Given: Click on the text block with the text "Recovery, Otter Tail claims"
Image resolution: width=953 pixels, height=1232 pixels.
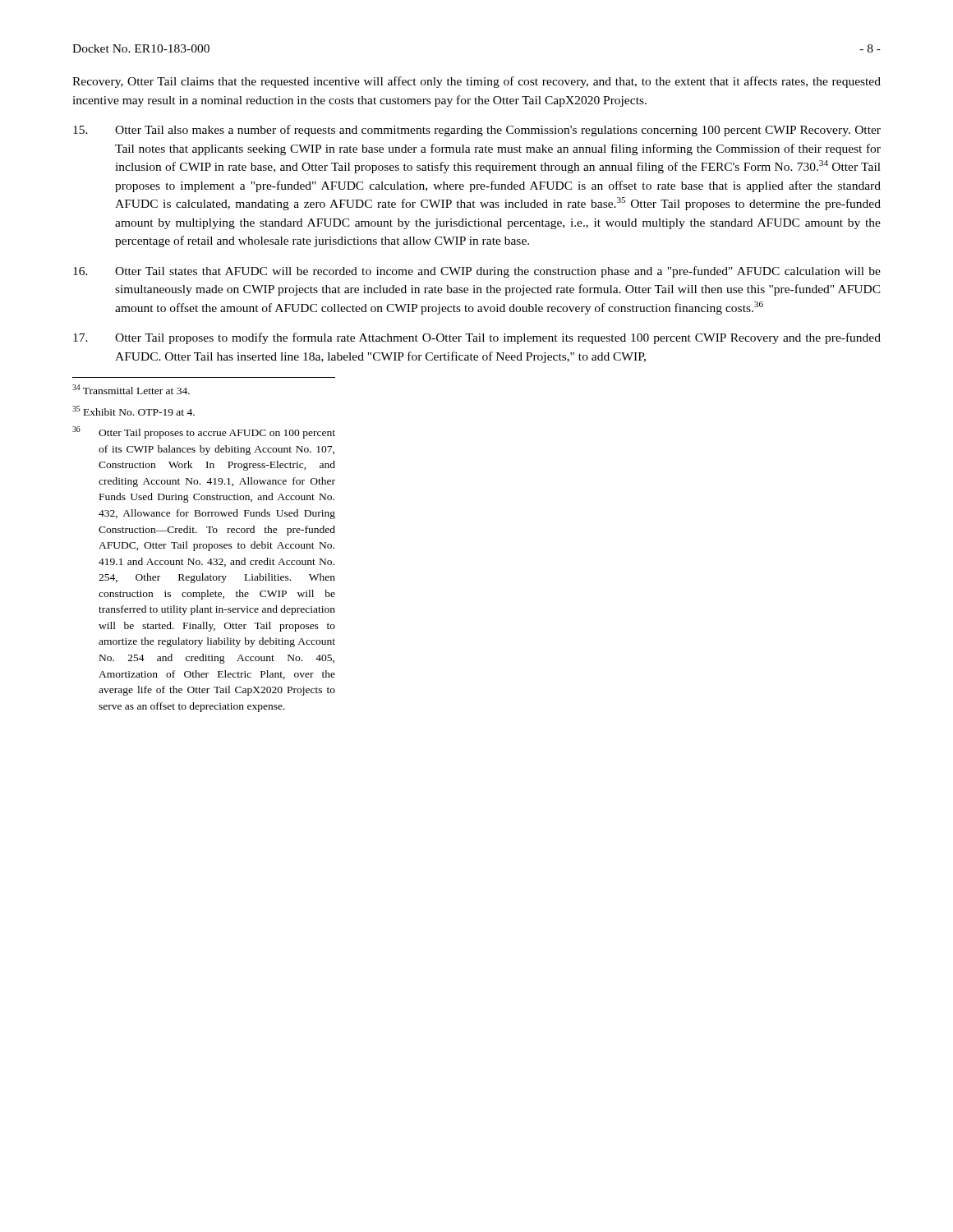Looking at the screenshot, I should click(x=476, y=90).
